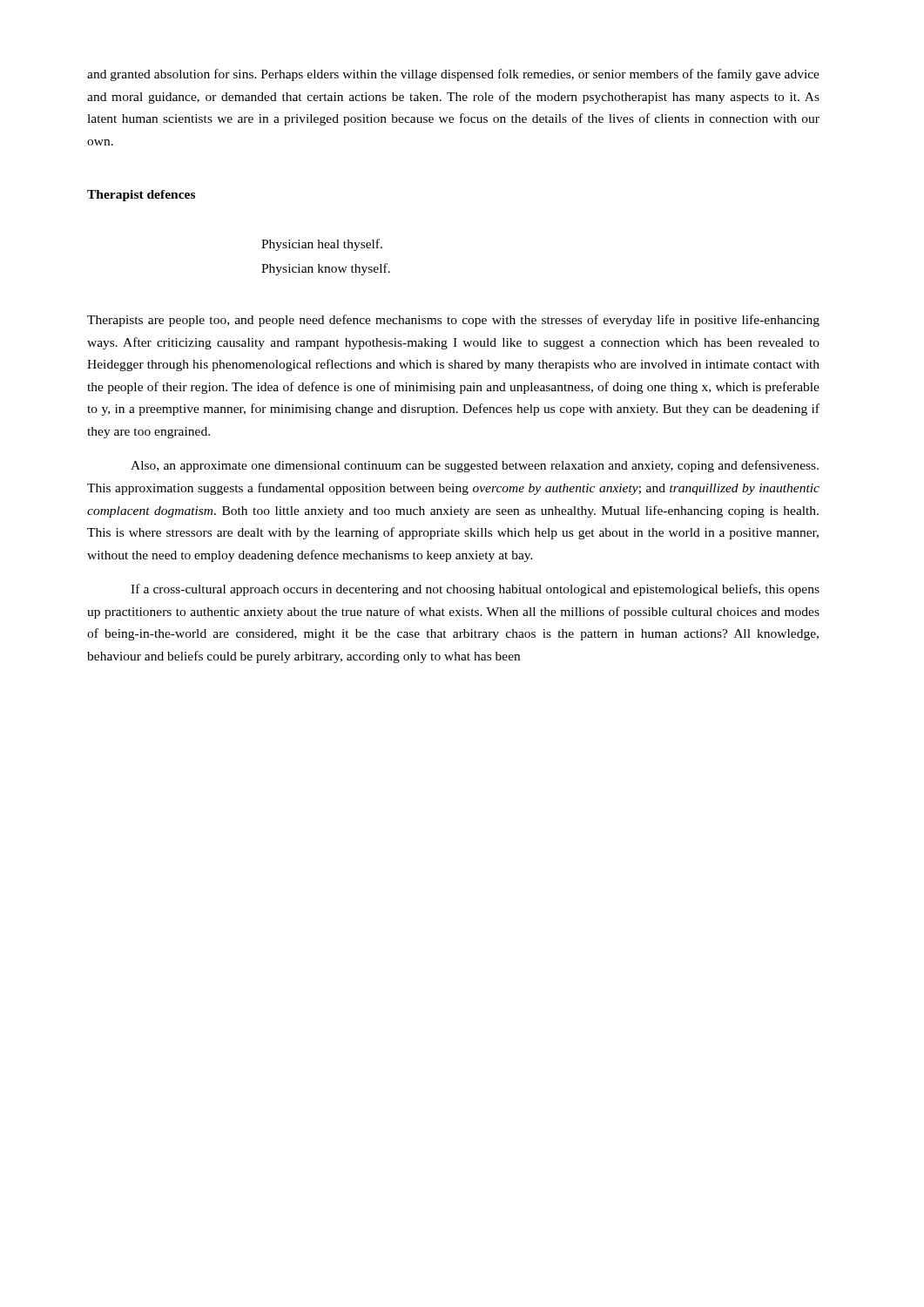
Task: Select the text block that reads "and granted absolution for sins. Perhaps"
Action: pyautogui.click(x=453, y=107)
